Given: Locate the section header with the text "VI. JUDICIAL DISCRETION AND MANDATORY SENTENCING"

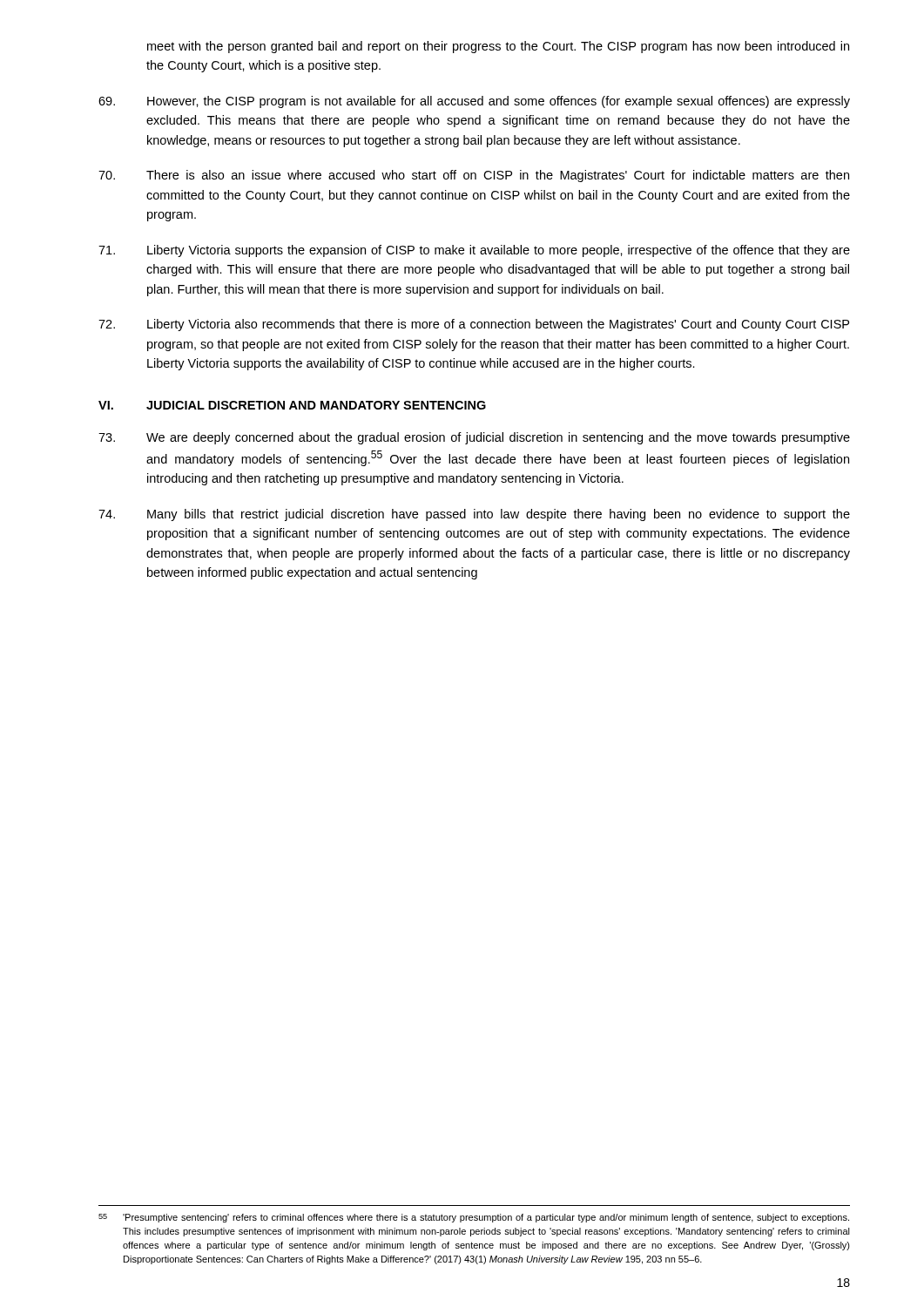Looking at the screenshot, I should coord(474,405).
